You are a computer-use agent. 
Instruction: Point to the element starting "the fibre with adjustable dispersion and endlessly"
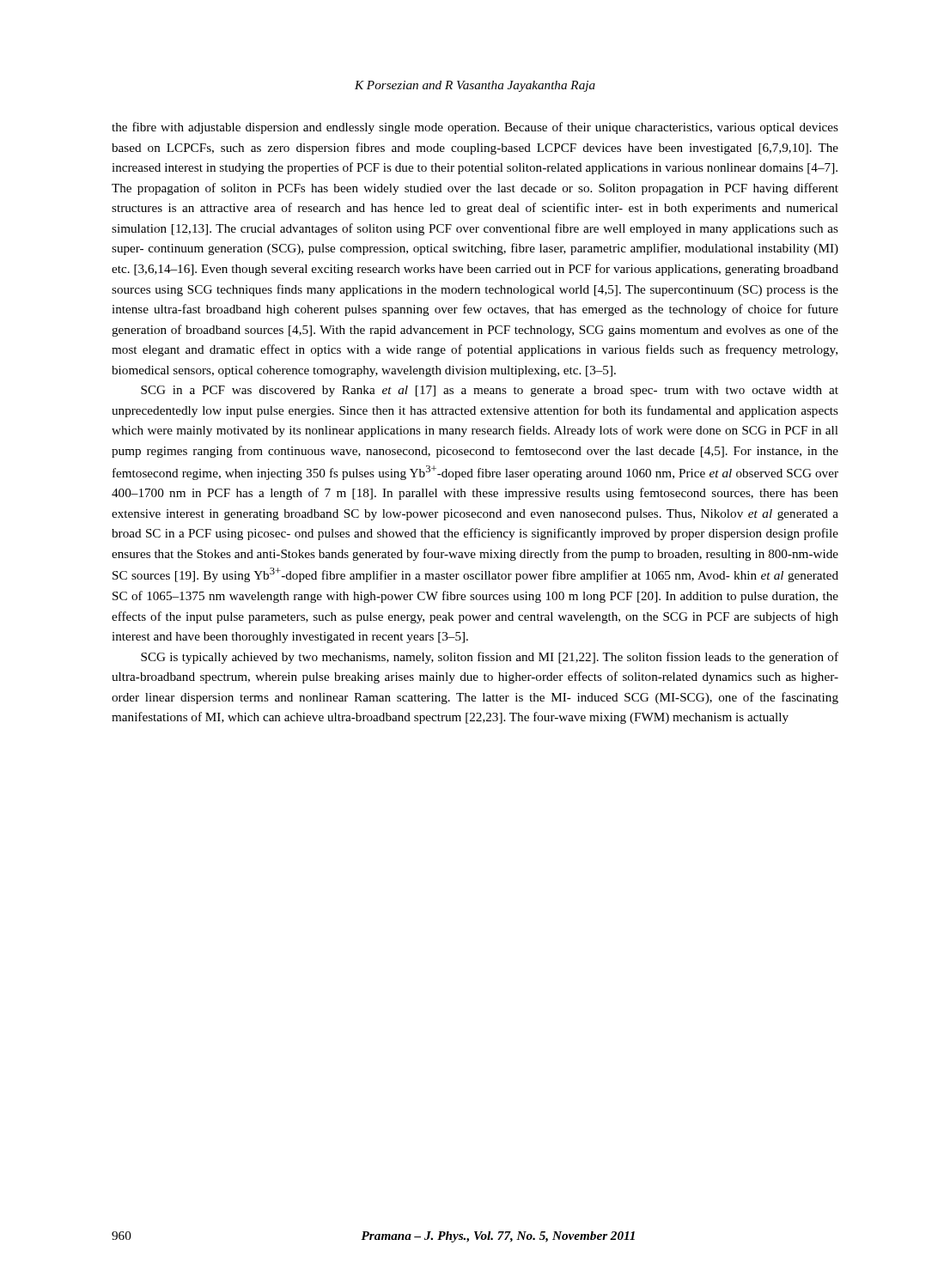(475, 422)
